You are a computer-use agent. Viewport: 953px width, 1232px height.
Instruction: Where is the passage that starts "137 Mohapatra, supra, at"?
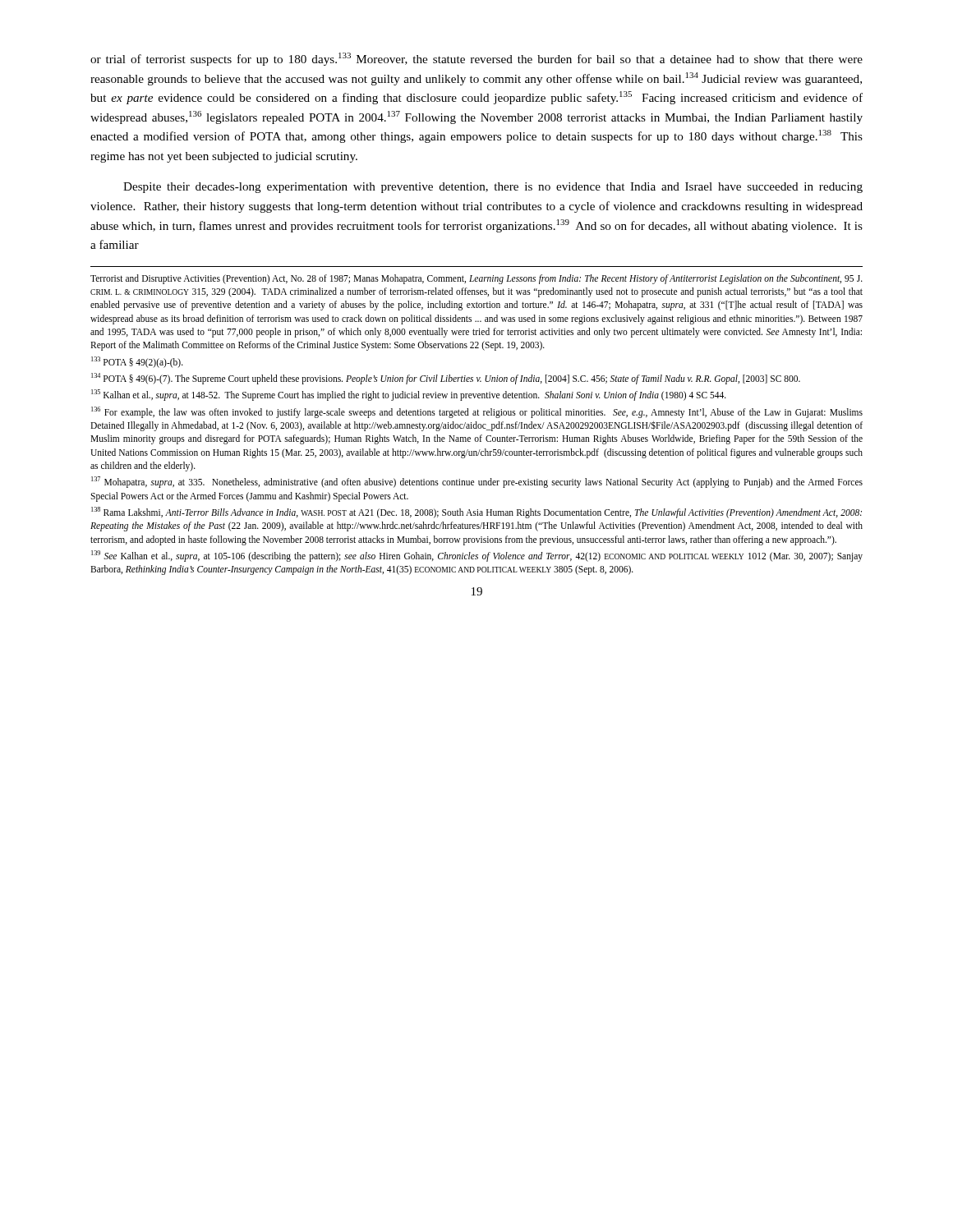pyautogui.click(x=476, y=489)
